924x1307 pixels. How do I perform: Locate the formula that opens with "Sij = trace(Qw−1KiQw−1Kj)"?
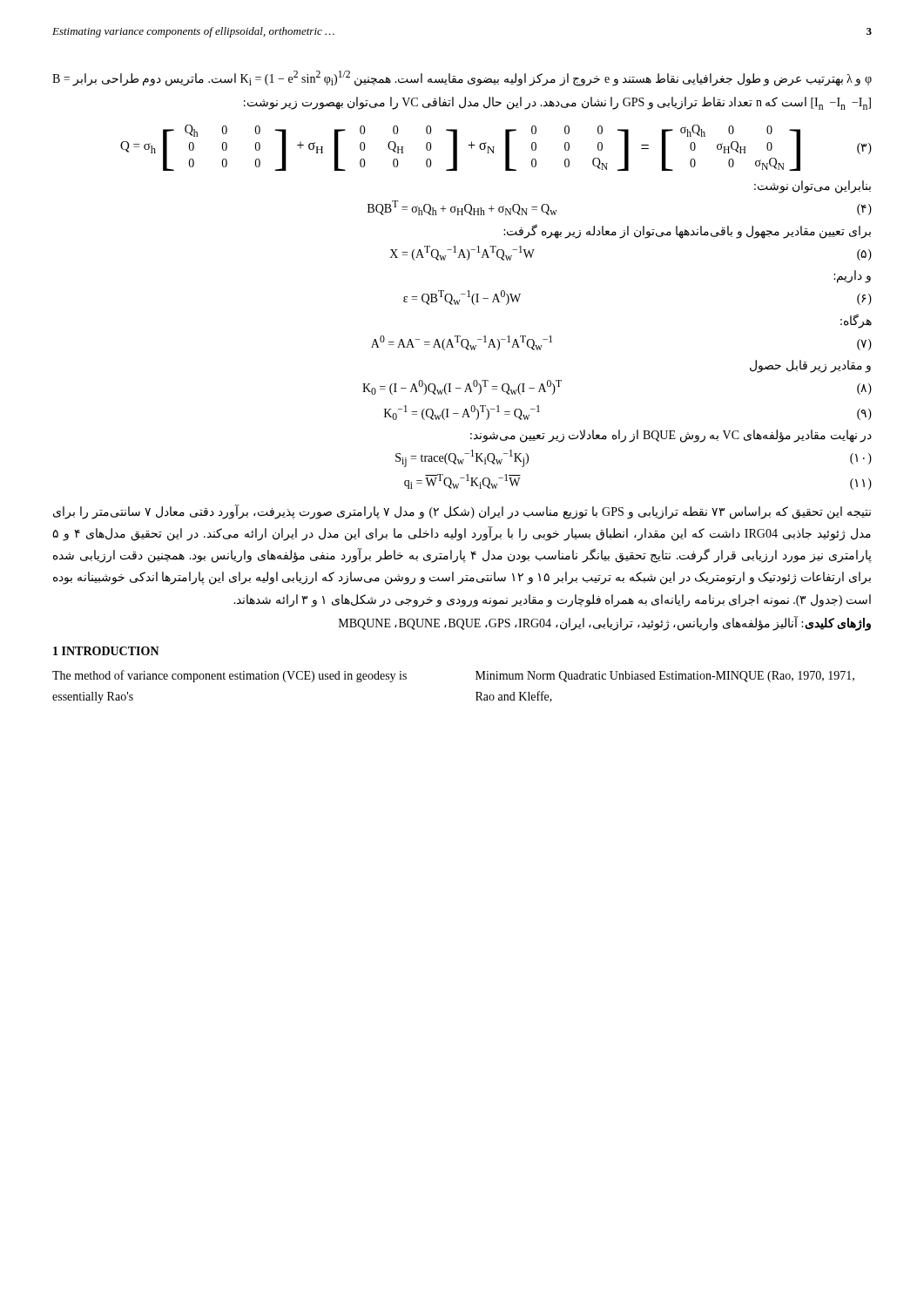(462, 458)
